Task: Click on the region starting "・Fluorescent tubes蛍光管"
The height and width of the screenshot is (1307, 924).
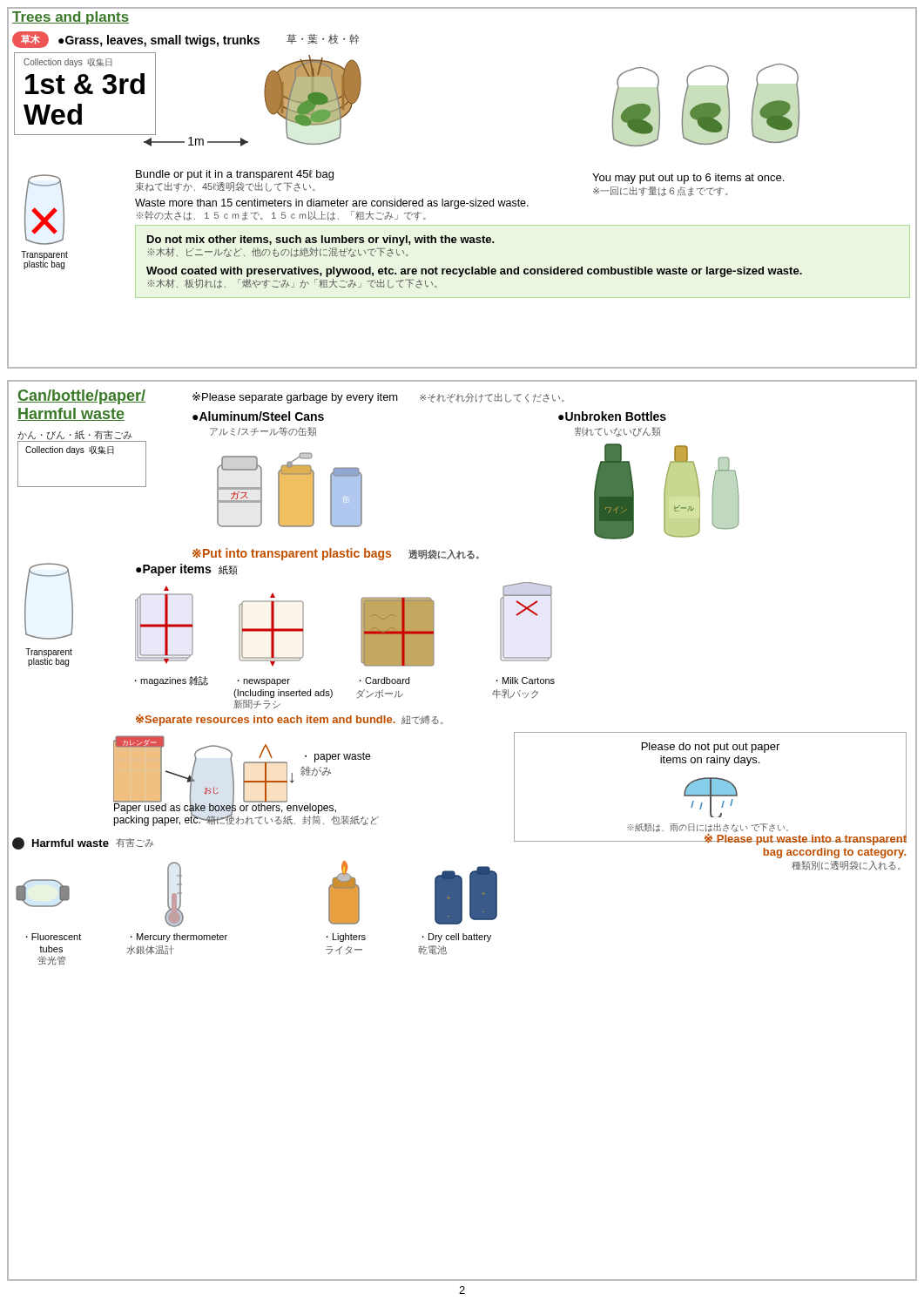Action: click(x=51, y=948)
